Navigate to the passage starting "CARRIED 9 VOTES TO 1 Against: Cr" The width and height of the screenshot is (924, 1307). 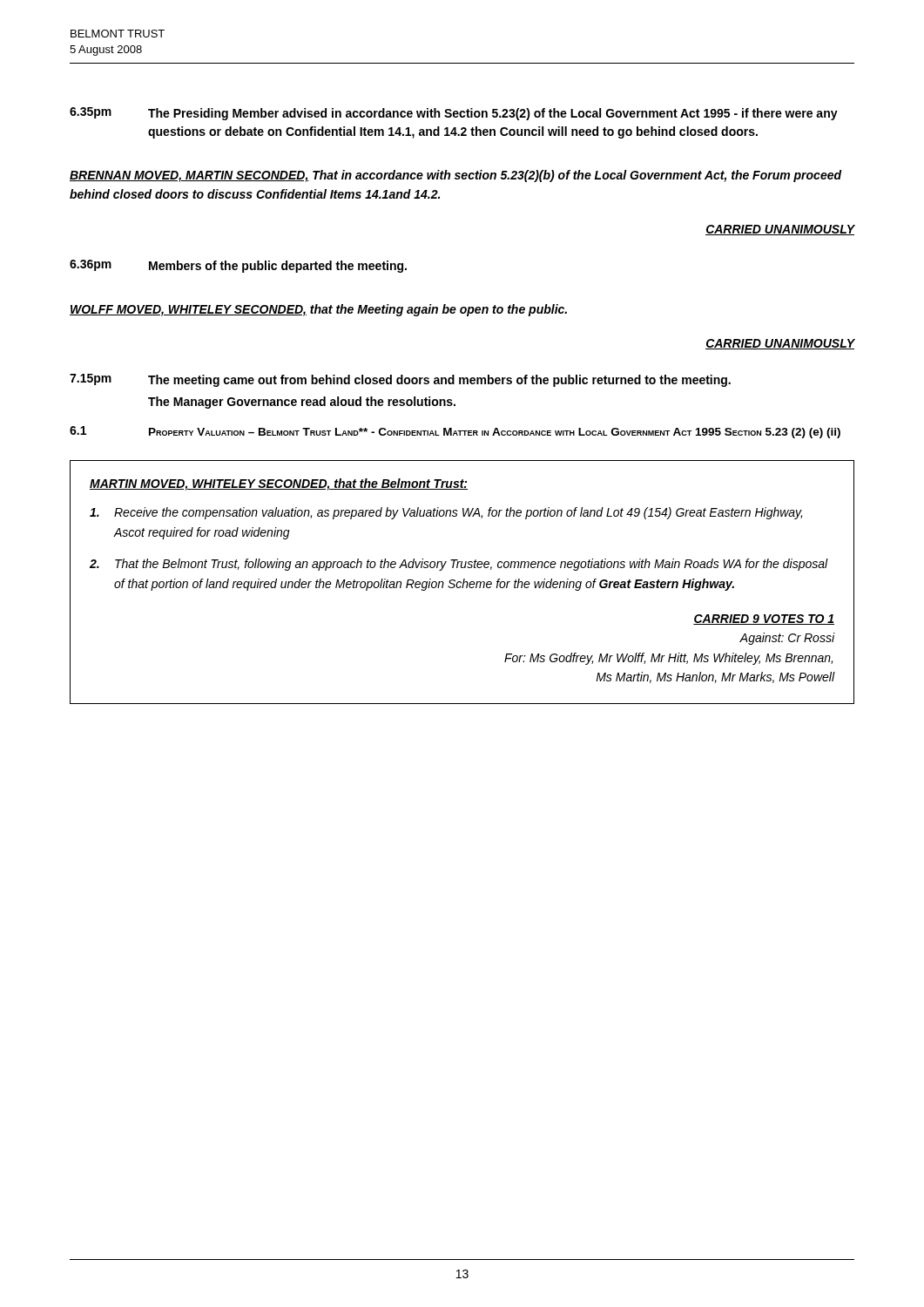point(764,620)
